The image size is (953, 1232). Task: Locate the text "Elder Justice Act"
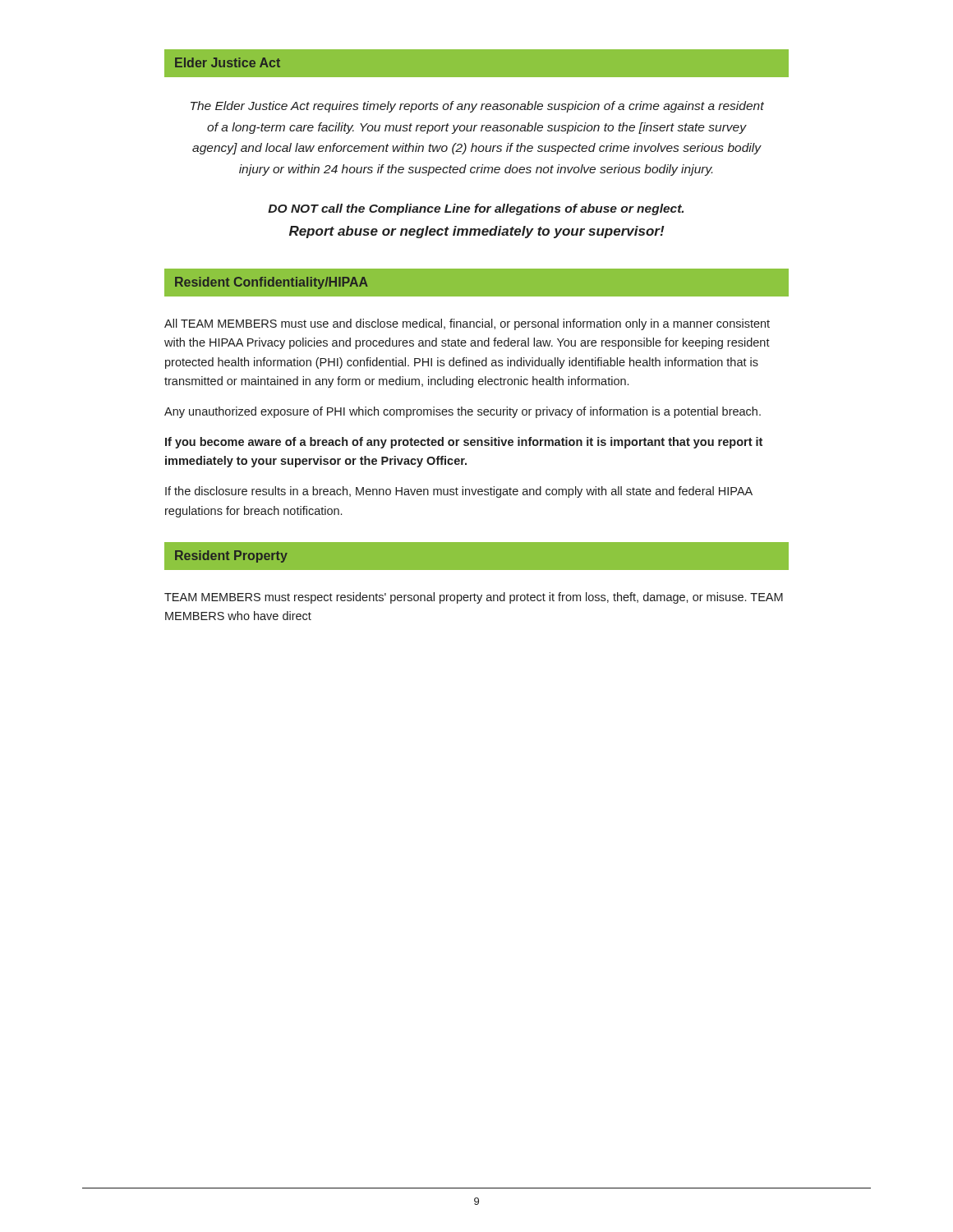click(227, 63)
